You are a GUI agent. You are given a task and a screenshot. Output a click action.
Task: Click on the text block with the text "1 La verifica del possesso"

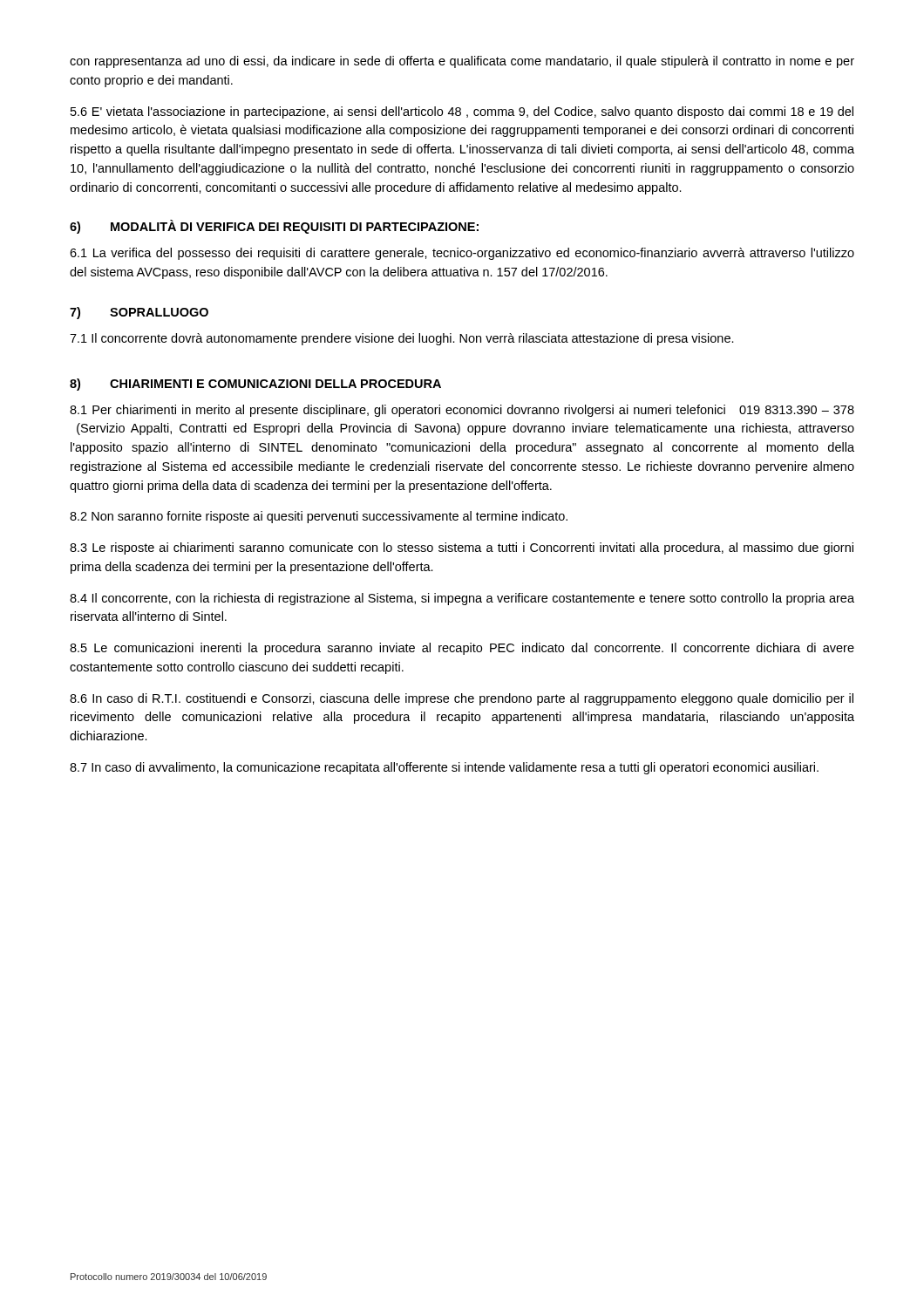pyautogui.click(x=462, y=263)
